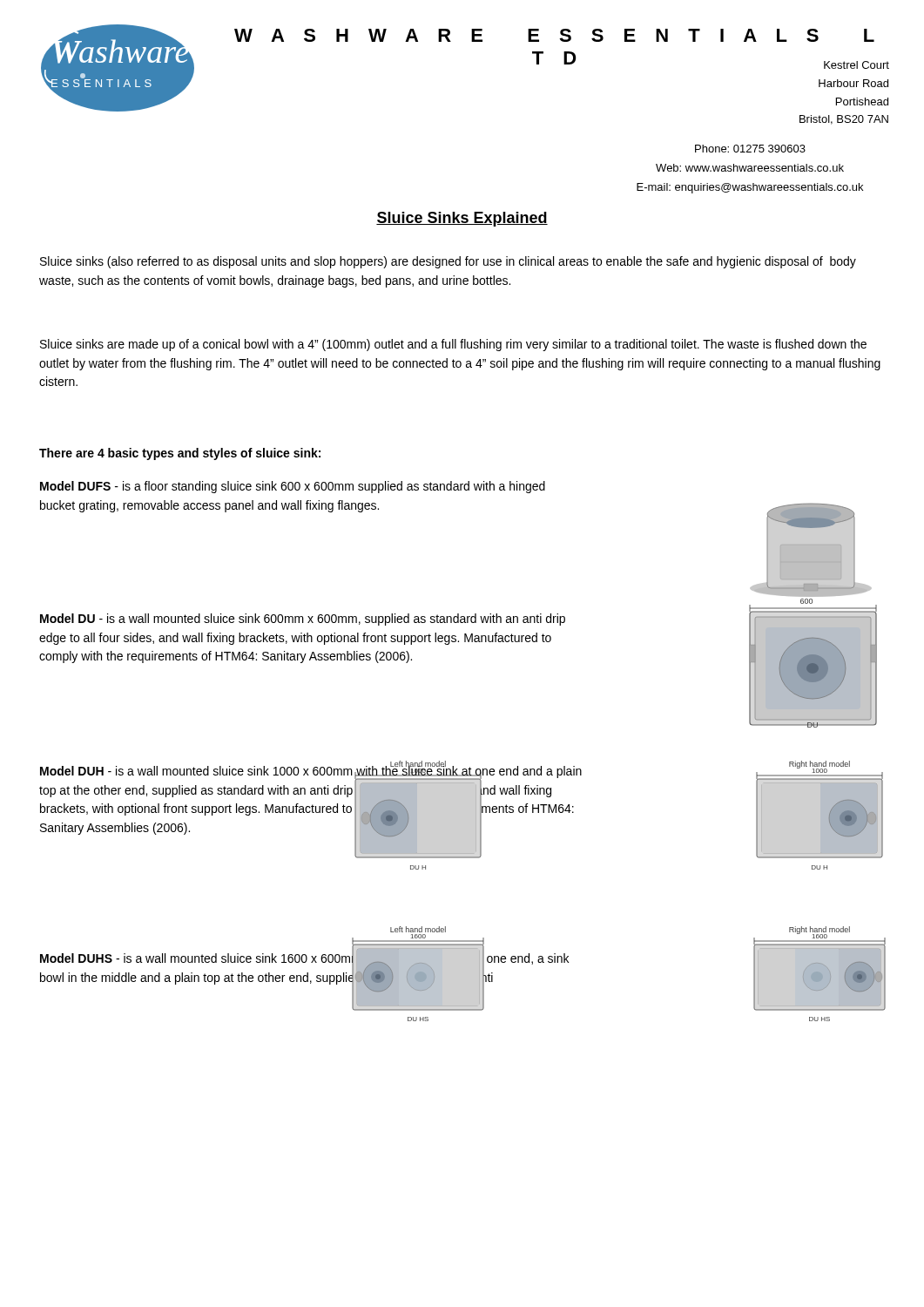
Task: Locate the block starting "Model DUFS - is a"
Action: [x=292, y=496]
